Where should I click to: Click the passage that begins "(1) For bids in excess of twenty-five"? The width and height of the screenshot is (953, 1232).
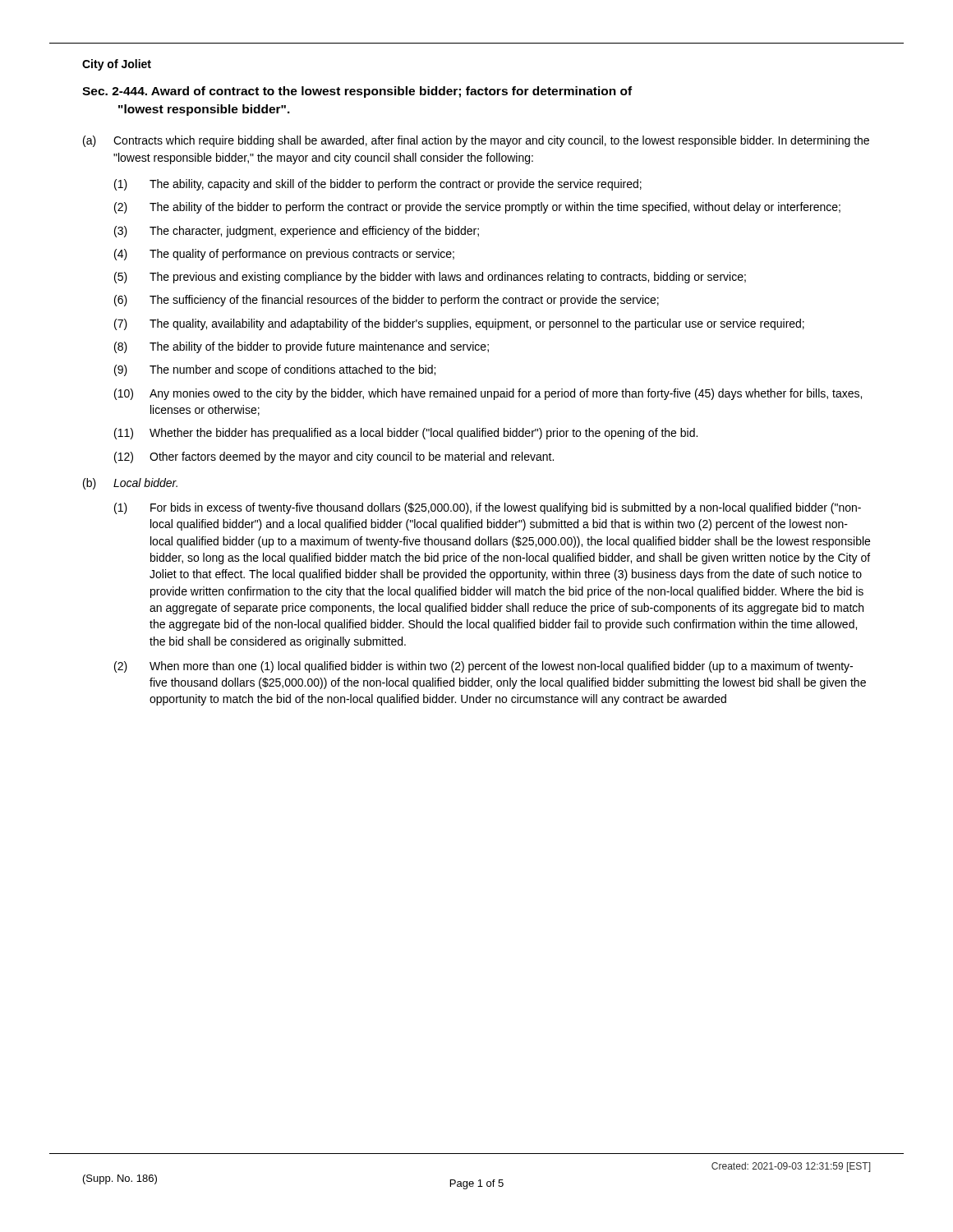pyautogui.click(x=492, y=574)
